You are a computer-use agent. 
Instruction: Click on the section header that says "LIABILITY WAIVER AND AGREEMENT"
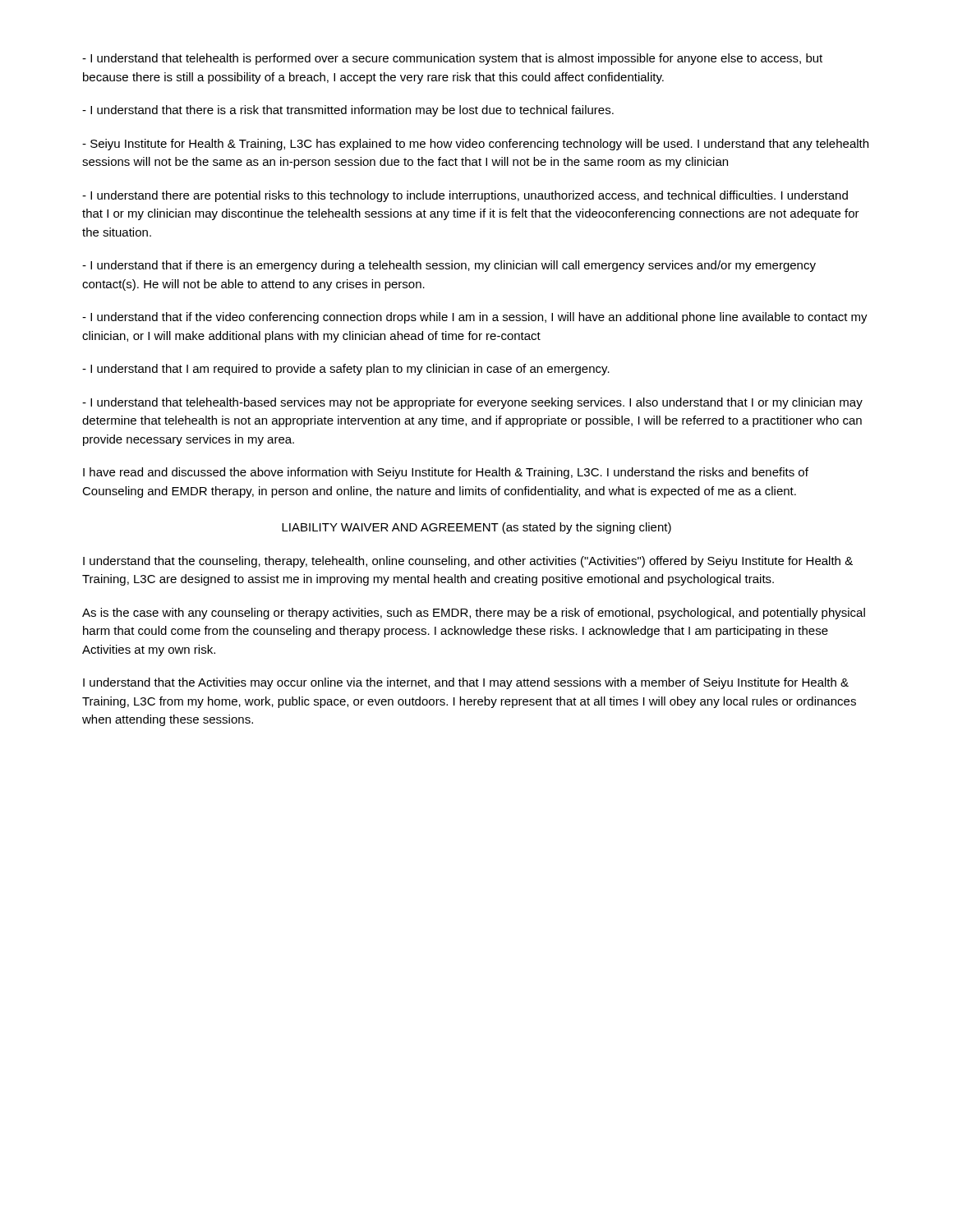tap(476, 527)
